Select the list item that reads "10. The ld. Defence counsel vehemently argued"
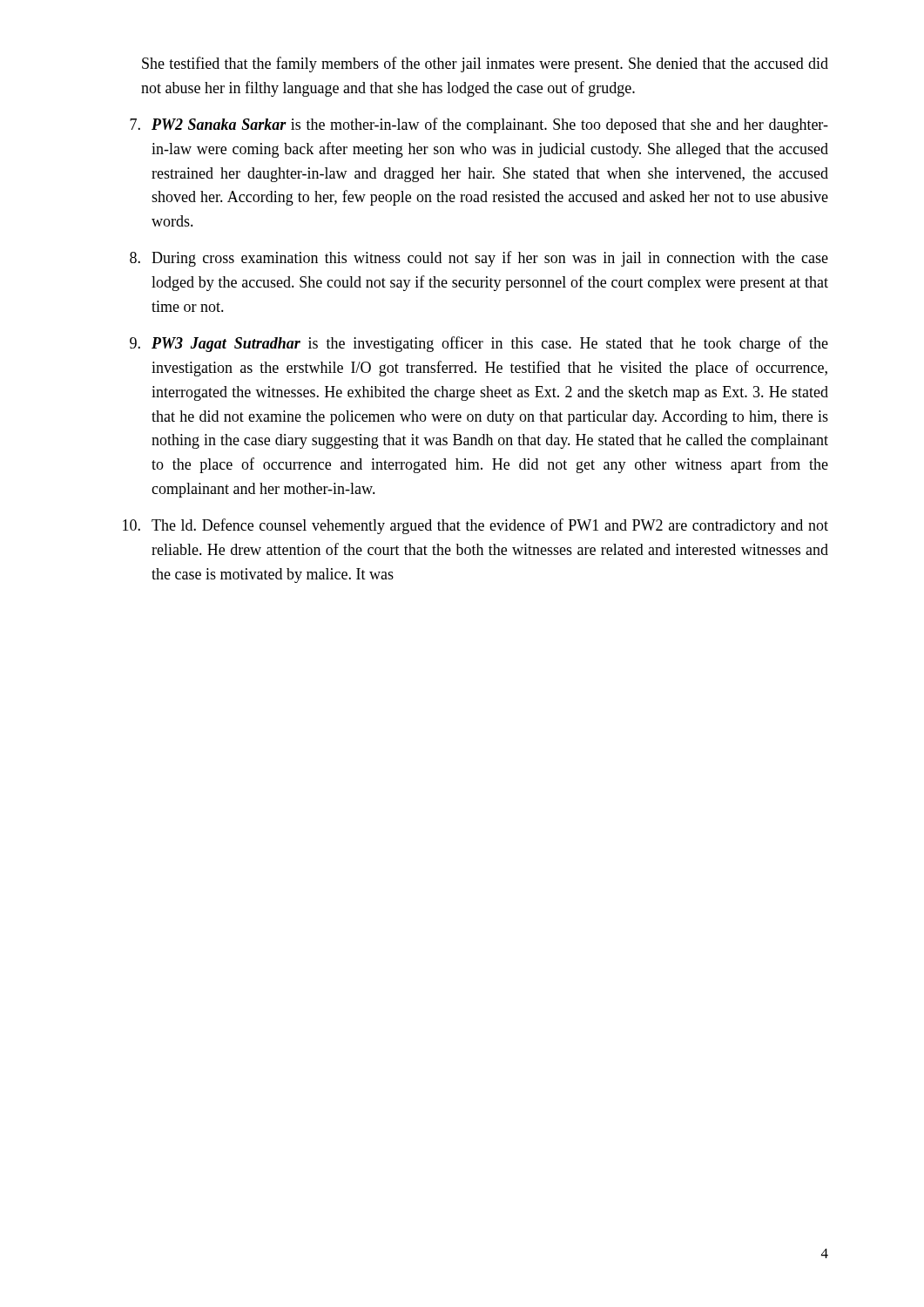Screen dimensions: 1307x924 [462, 551]
